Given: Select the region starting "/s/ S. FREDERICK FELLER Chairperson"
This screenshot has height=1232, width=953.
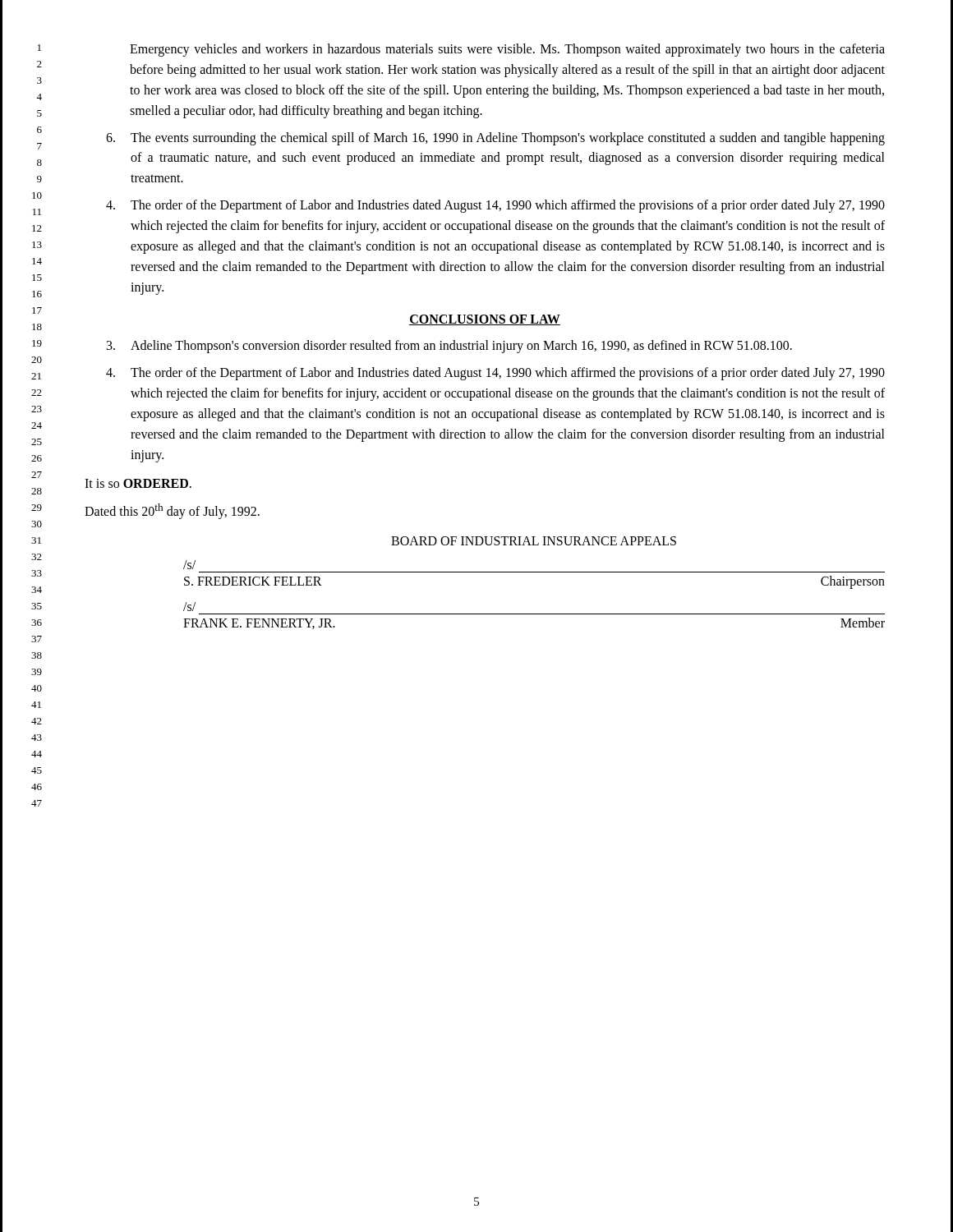Looking at the screenshot, I should click(534, 573).
